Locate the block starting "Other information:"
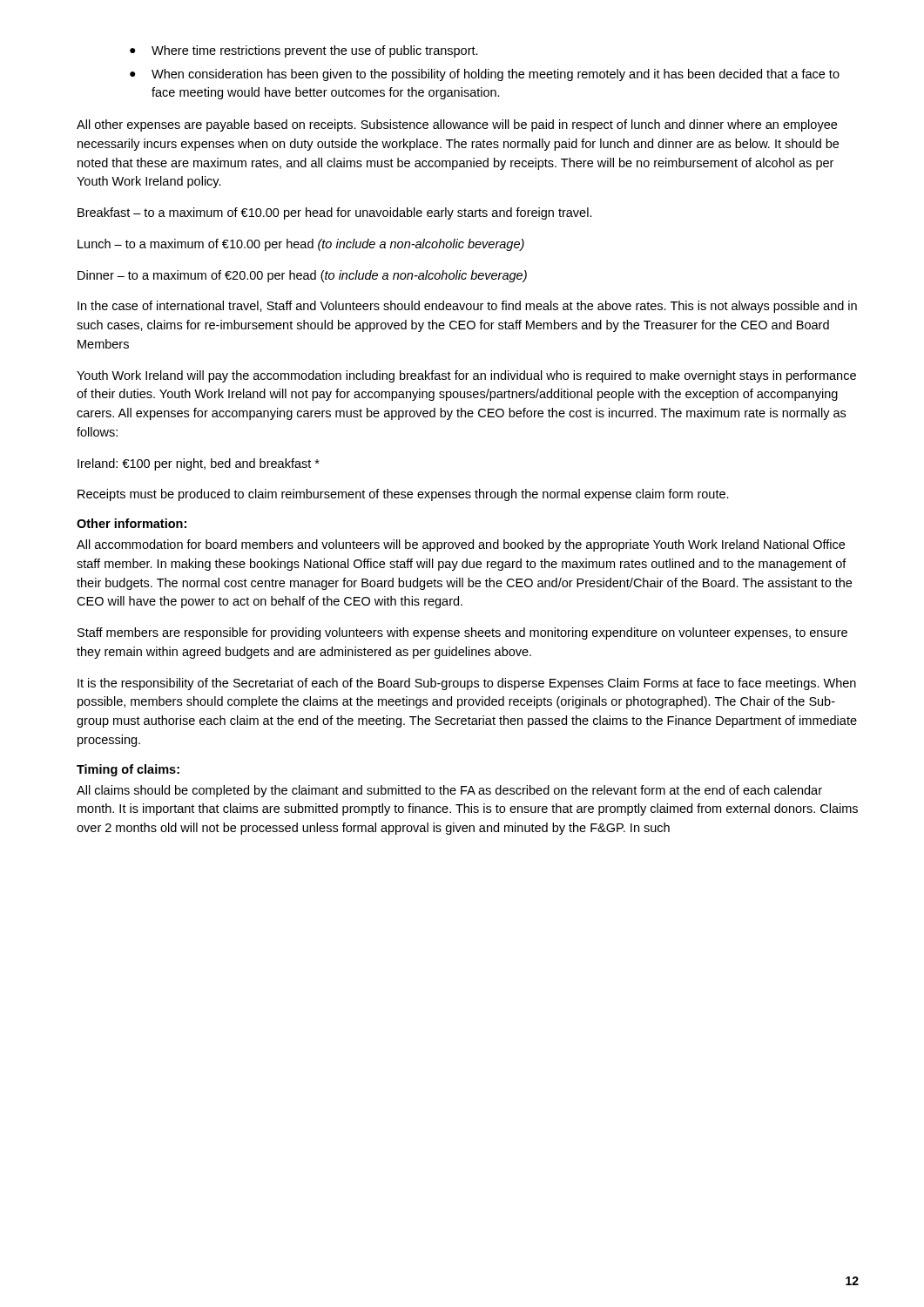Viewport: 924px width, 1307px height. click(x=132, y=524)
